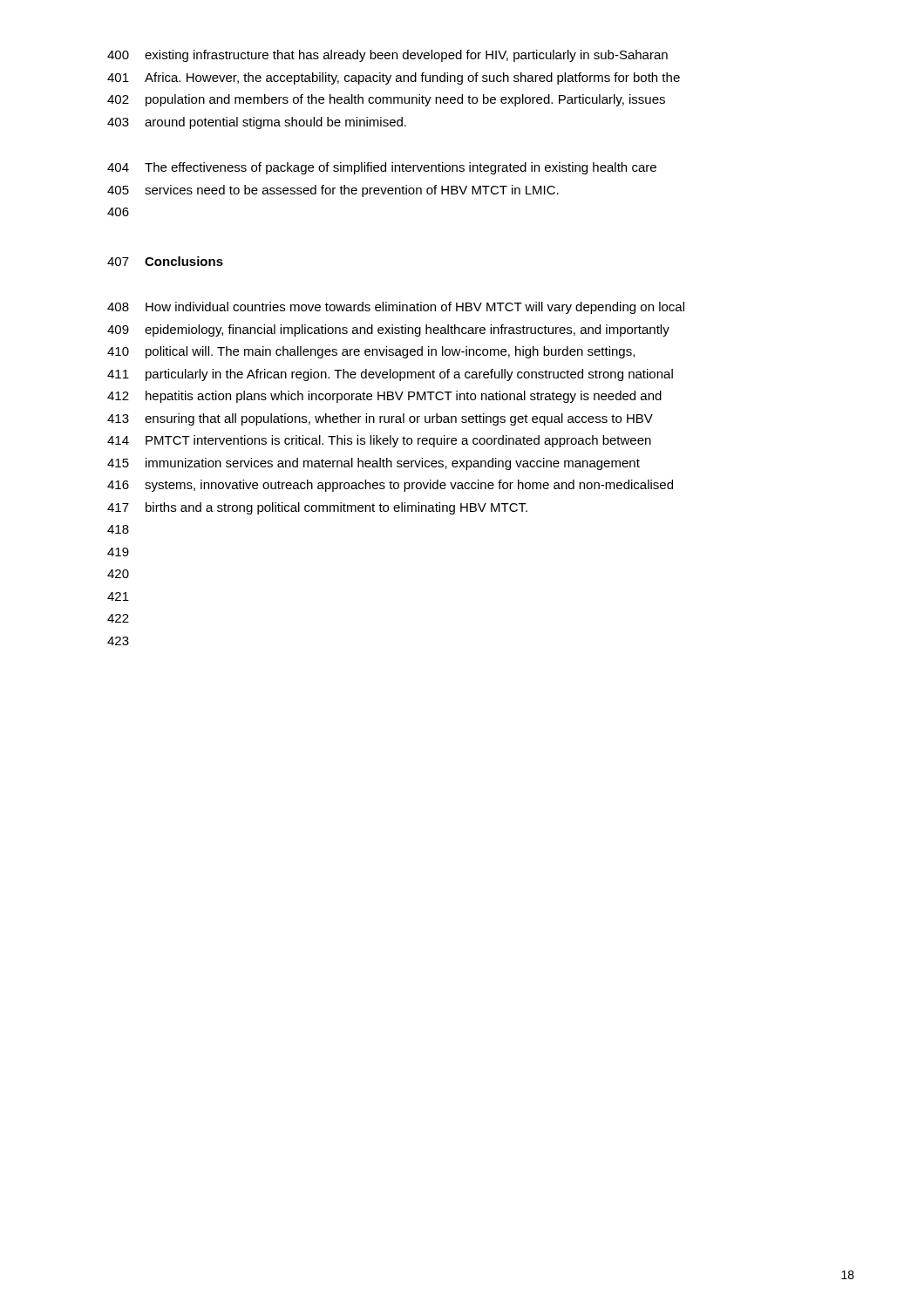Find the text block containing "413 ensuring that all"
Image resolution: width=924 pixels, height=1308 pixels.
click(471, 418)
